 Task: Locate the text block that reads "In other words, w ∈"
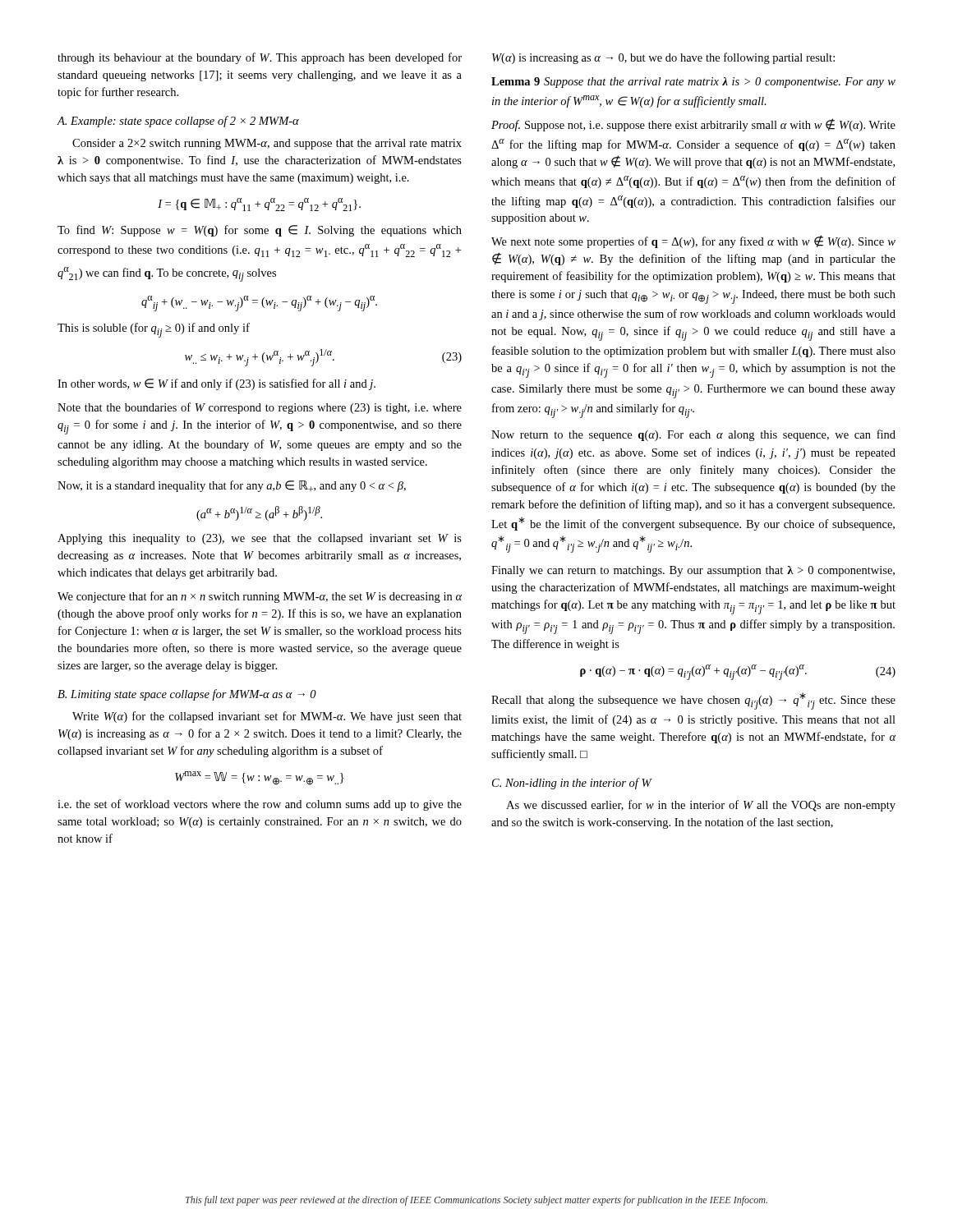click(x=260, y=436)
